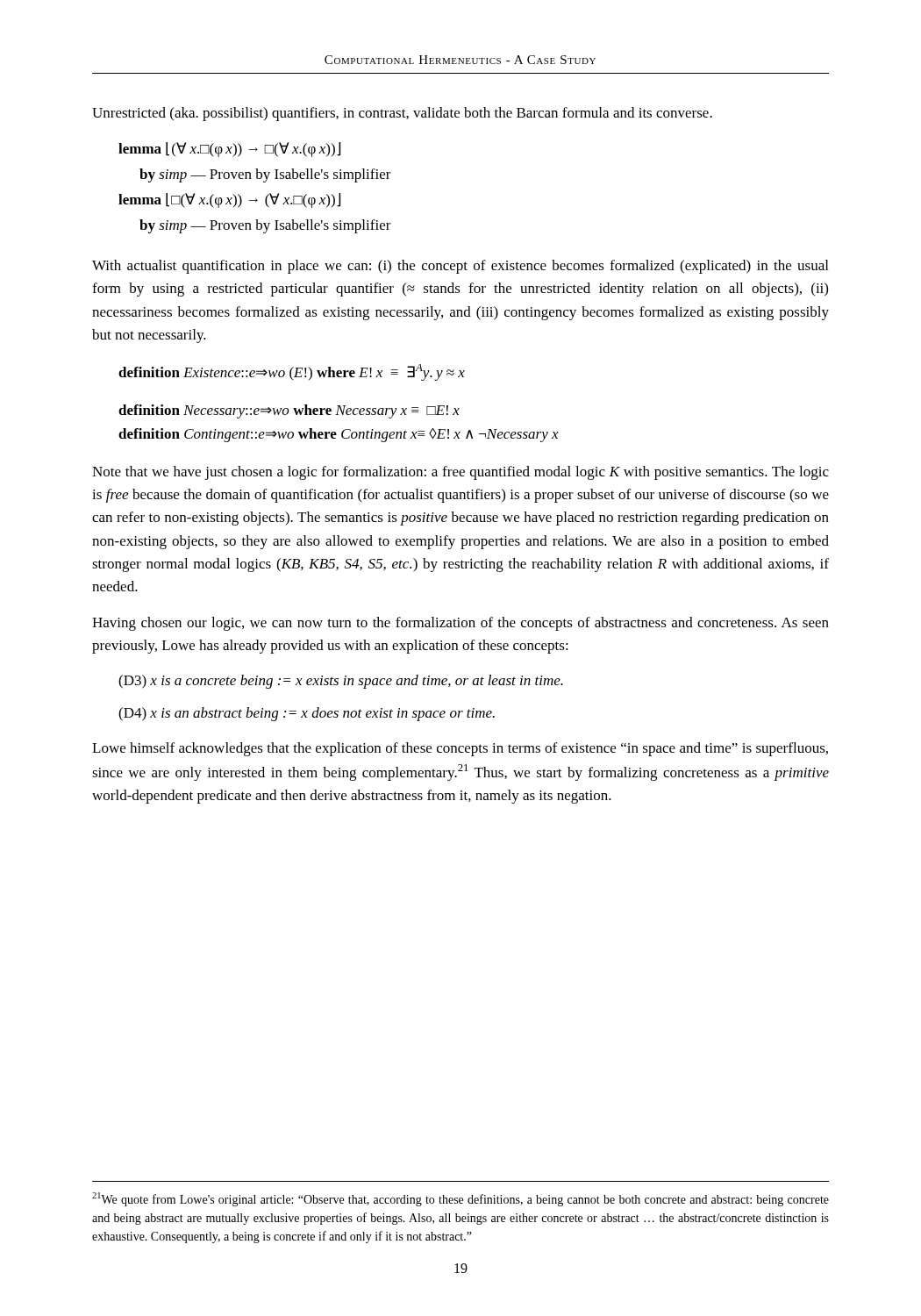The image size is (921, 1316).
Task: Find the block on this page that starts "Lowe himself acknowledges that the explication"
Action: (460, 772)
